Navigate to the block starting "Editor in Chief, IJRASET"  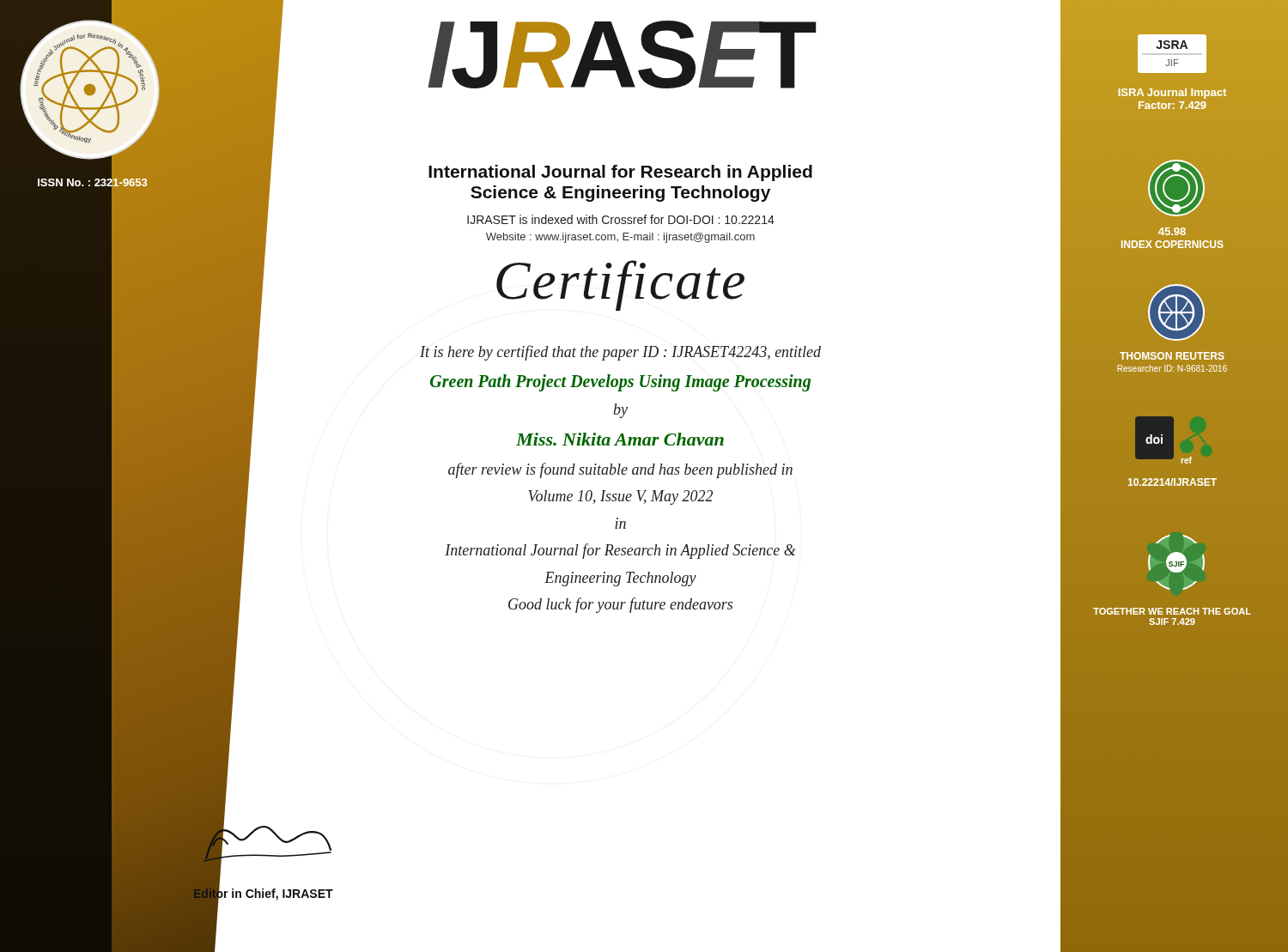pos(263,894)
